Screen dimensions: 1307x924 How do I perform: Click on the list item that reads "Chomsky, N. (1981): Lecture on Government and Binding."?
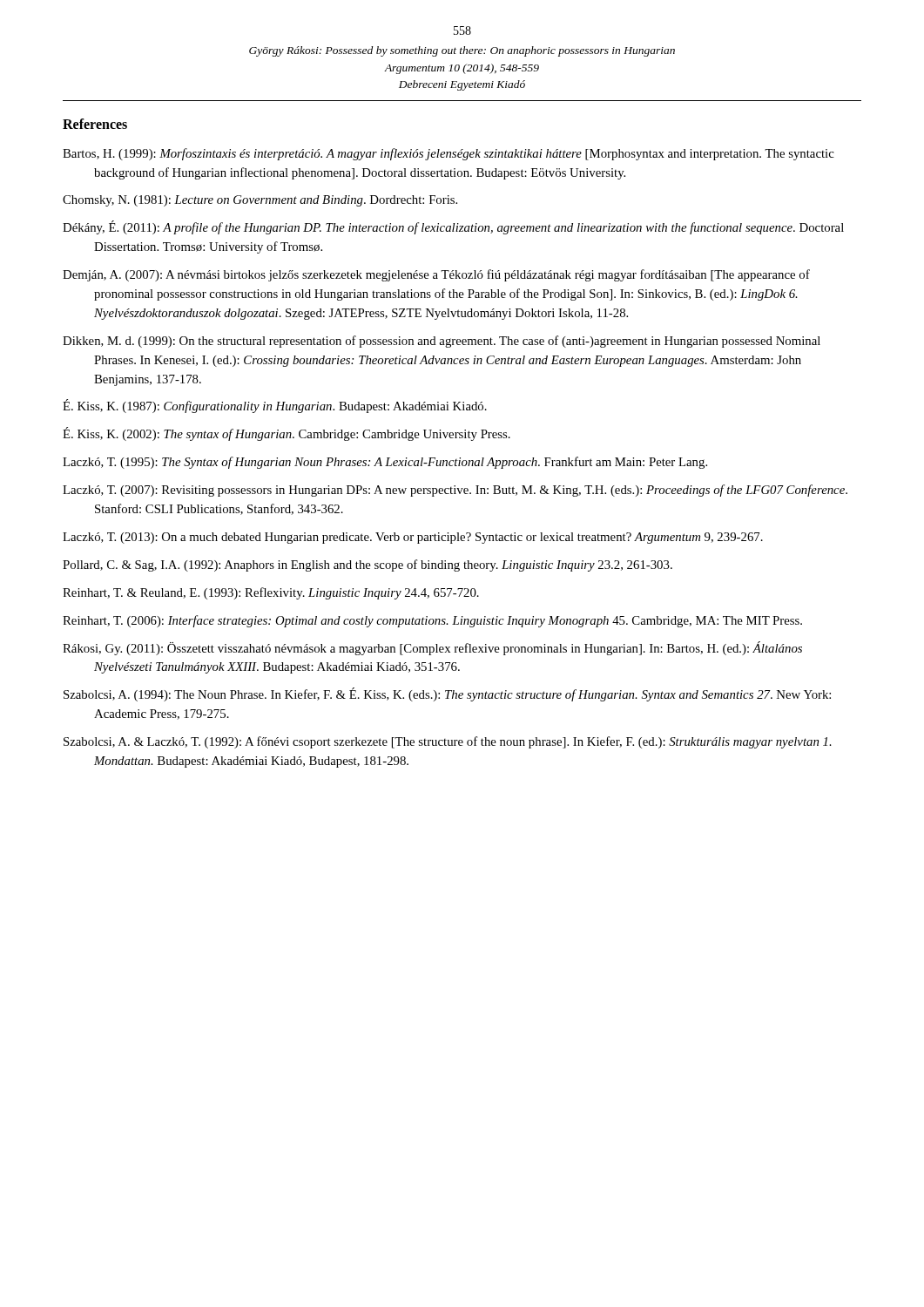[261, 200]
